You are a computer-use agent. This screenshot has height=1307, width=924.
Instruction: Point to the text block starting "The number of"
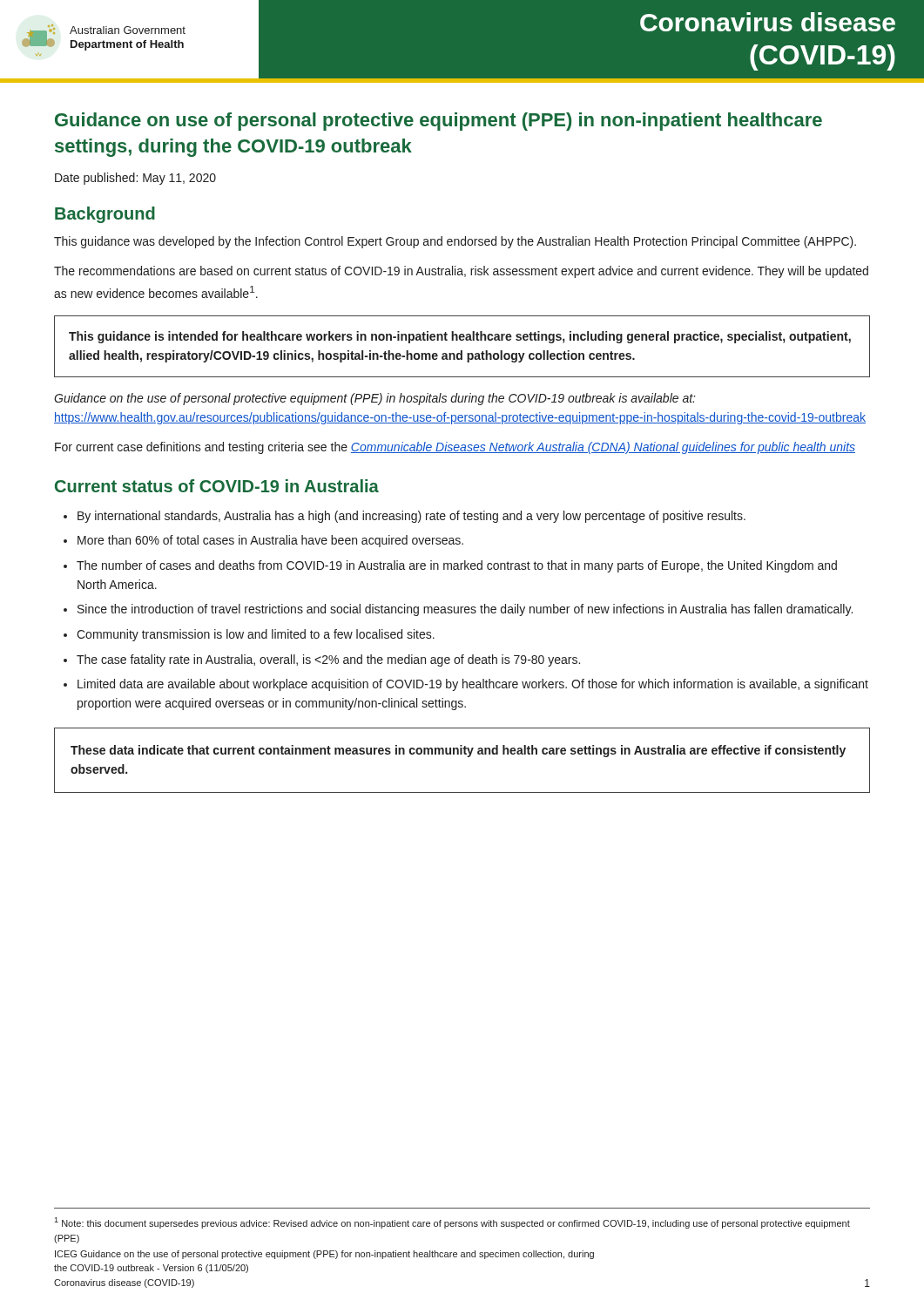tap(457, 575)
